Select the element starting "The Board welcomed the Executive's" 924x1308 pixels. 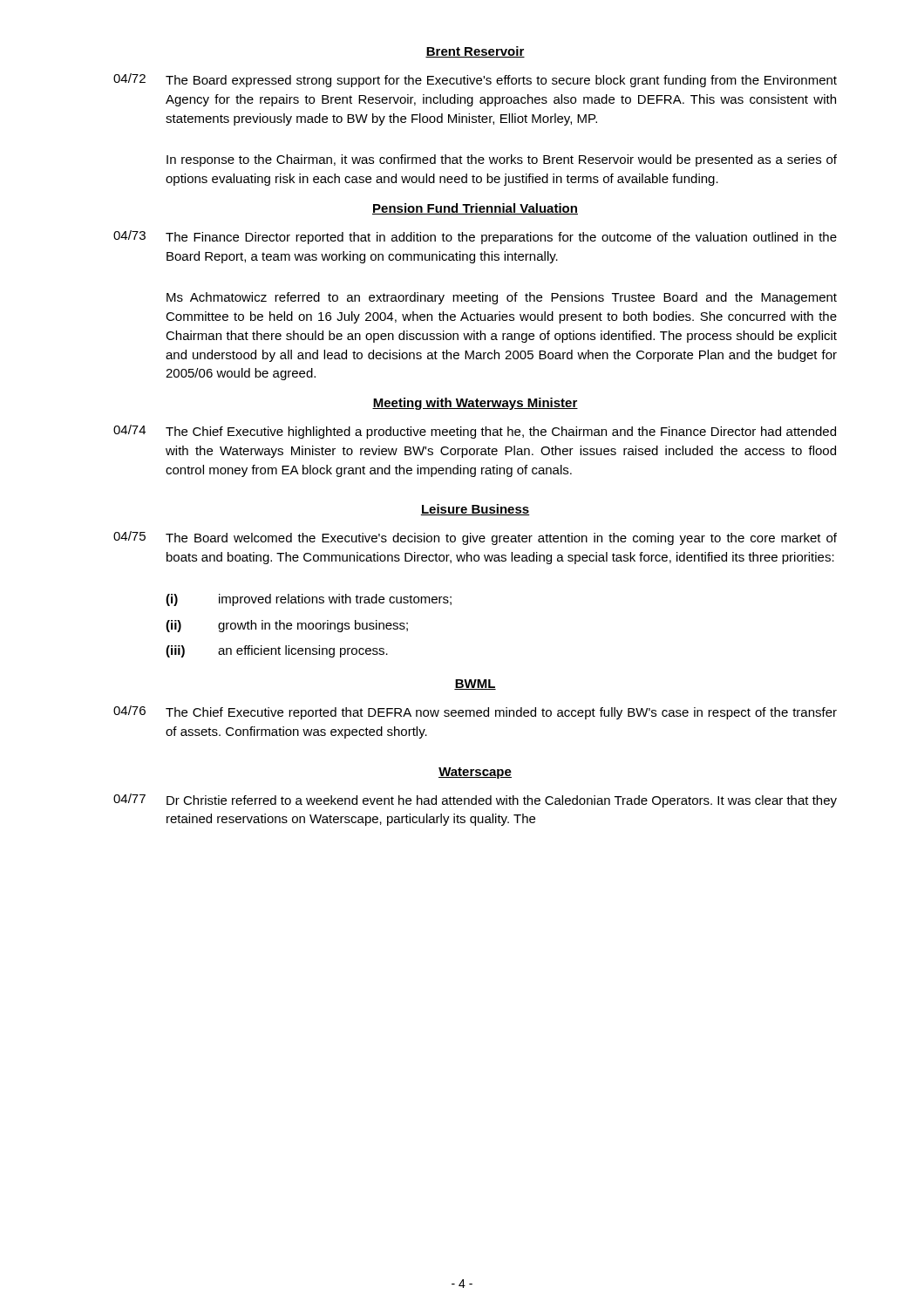tap(501, 548)
